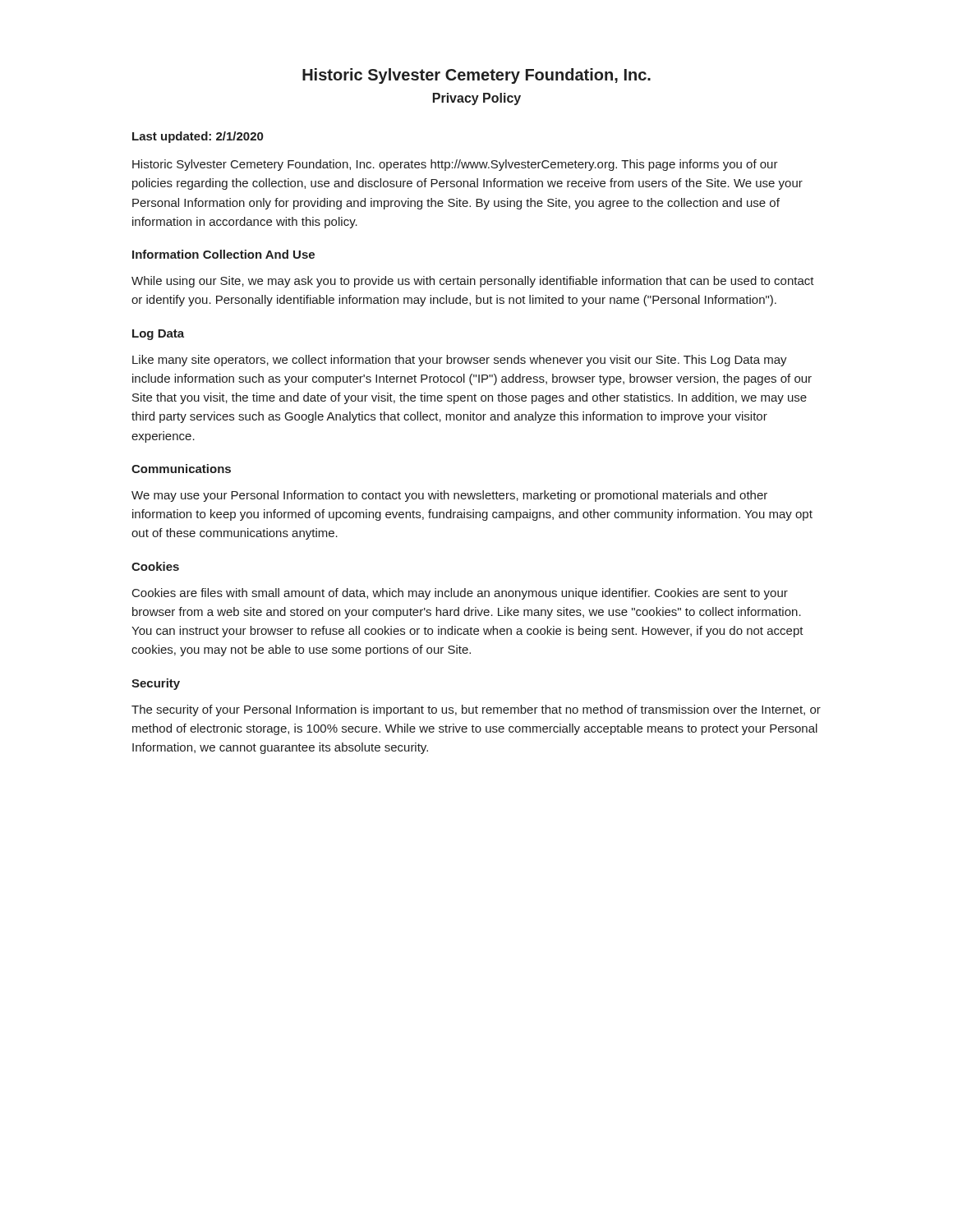Select the section header with the text "Information Collection And"
Viewport: 953px width, 1232px height.
click(223, 254)
